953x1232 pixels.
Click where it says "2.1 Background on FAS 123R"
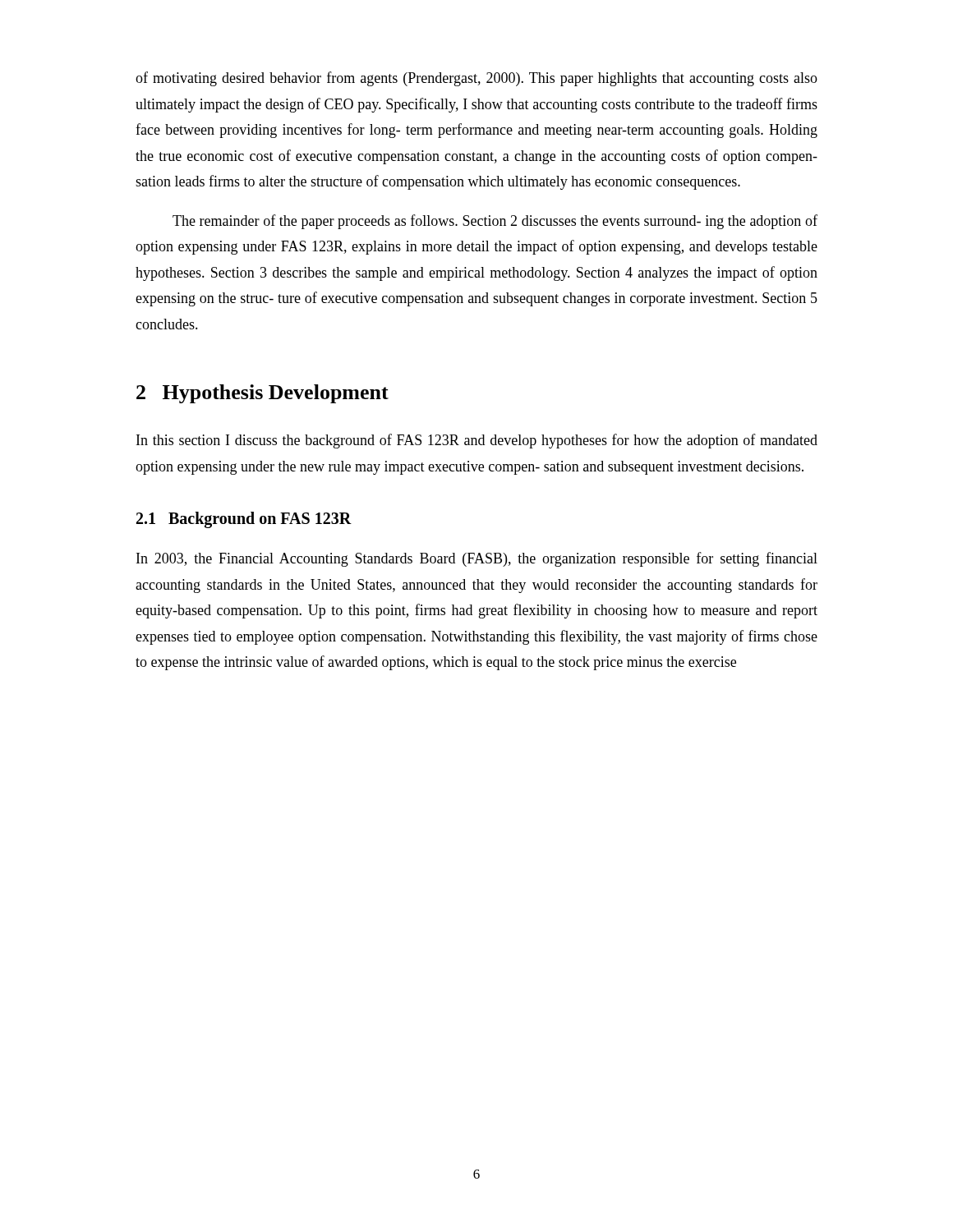[x=243, y=519]
